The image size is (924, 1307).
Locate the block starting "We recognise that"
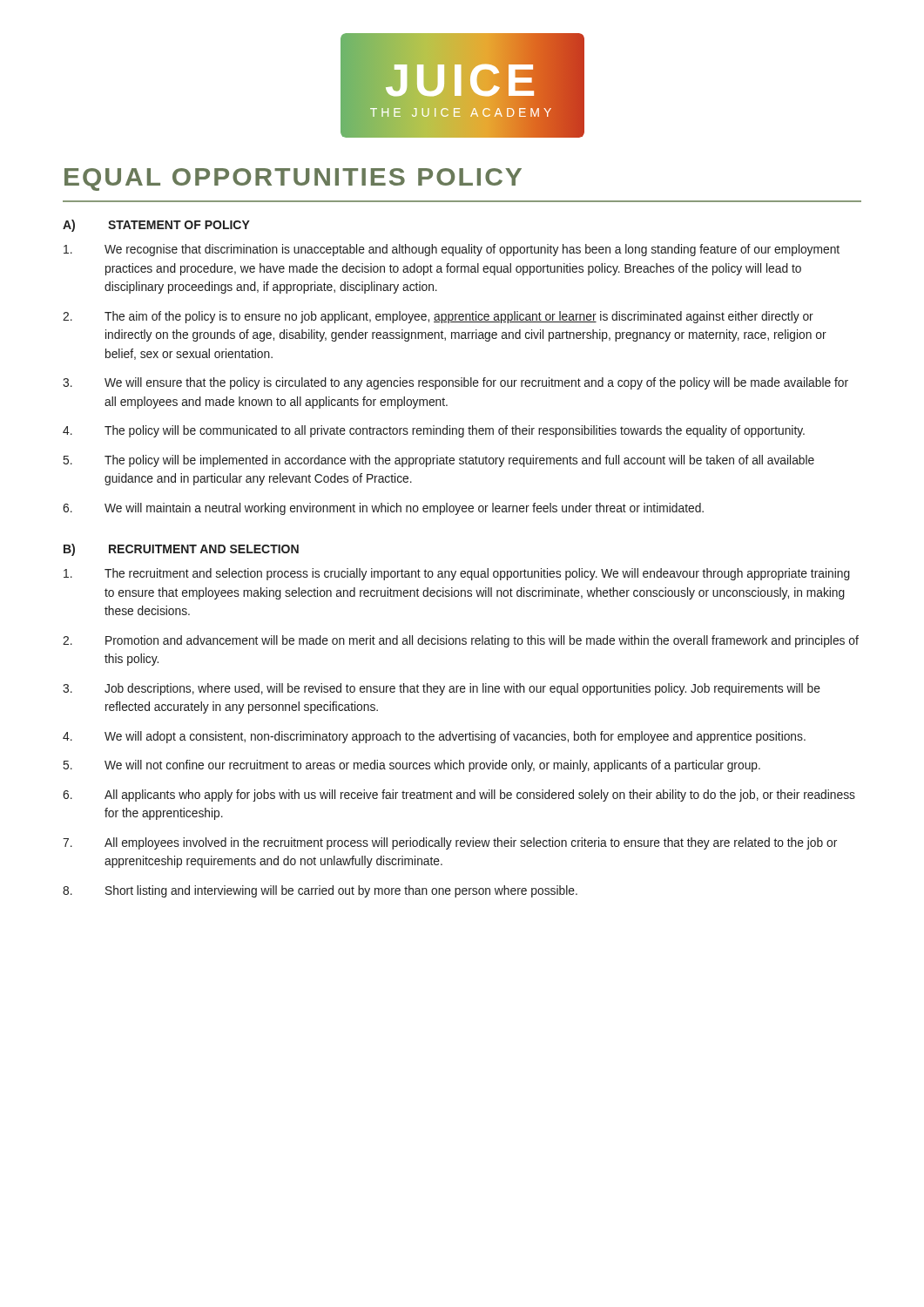[462, 269]
